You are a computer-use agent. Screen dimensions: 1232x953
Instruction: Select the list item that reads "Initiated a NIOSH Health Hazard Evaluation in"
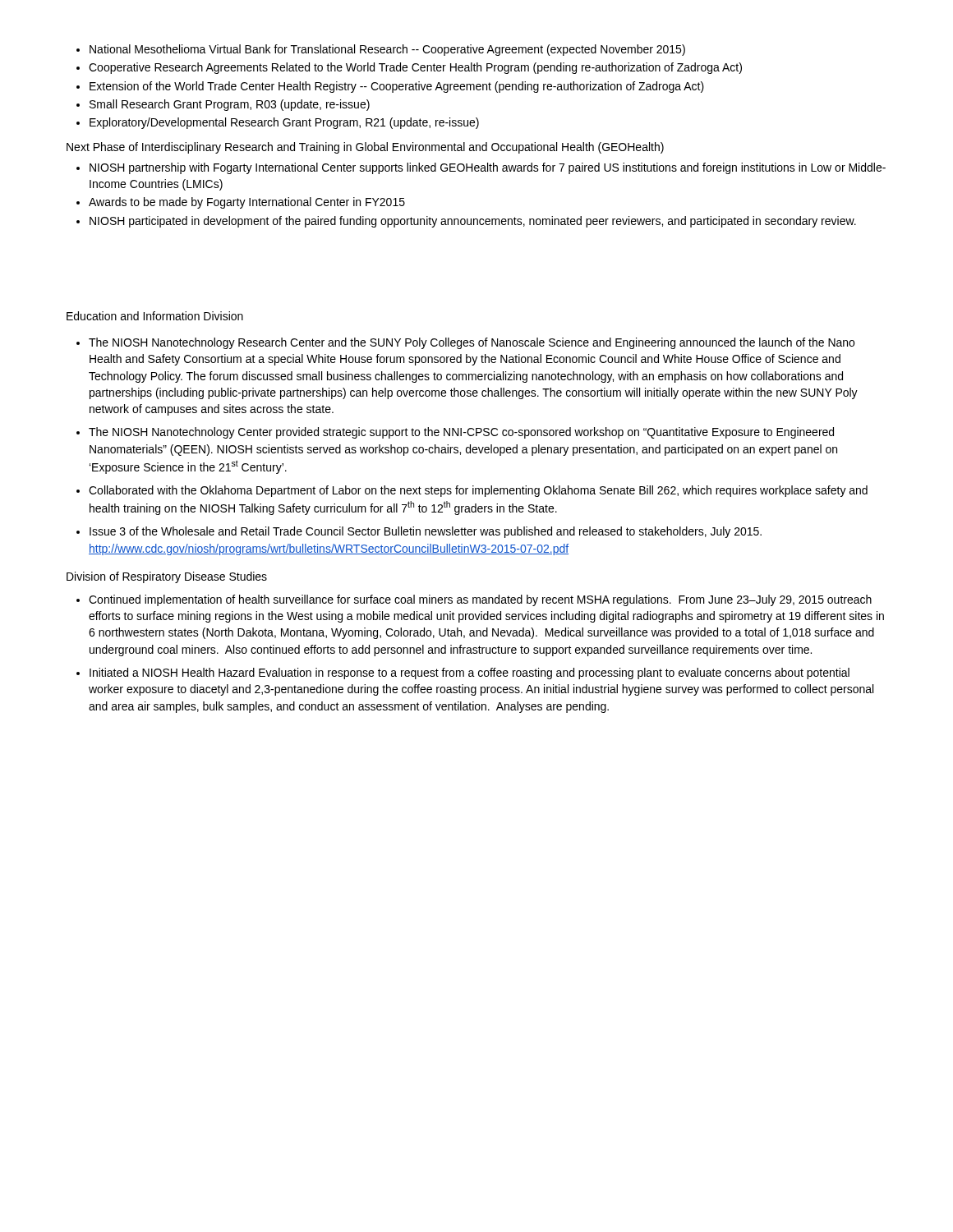(476, 689)
